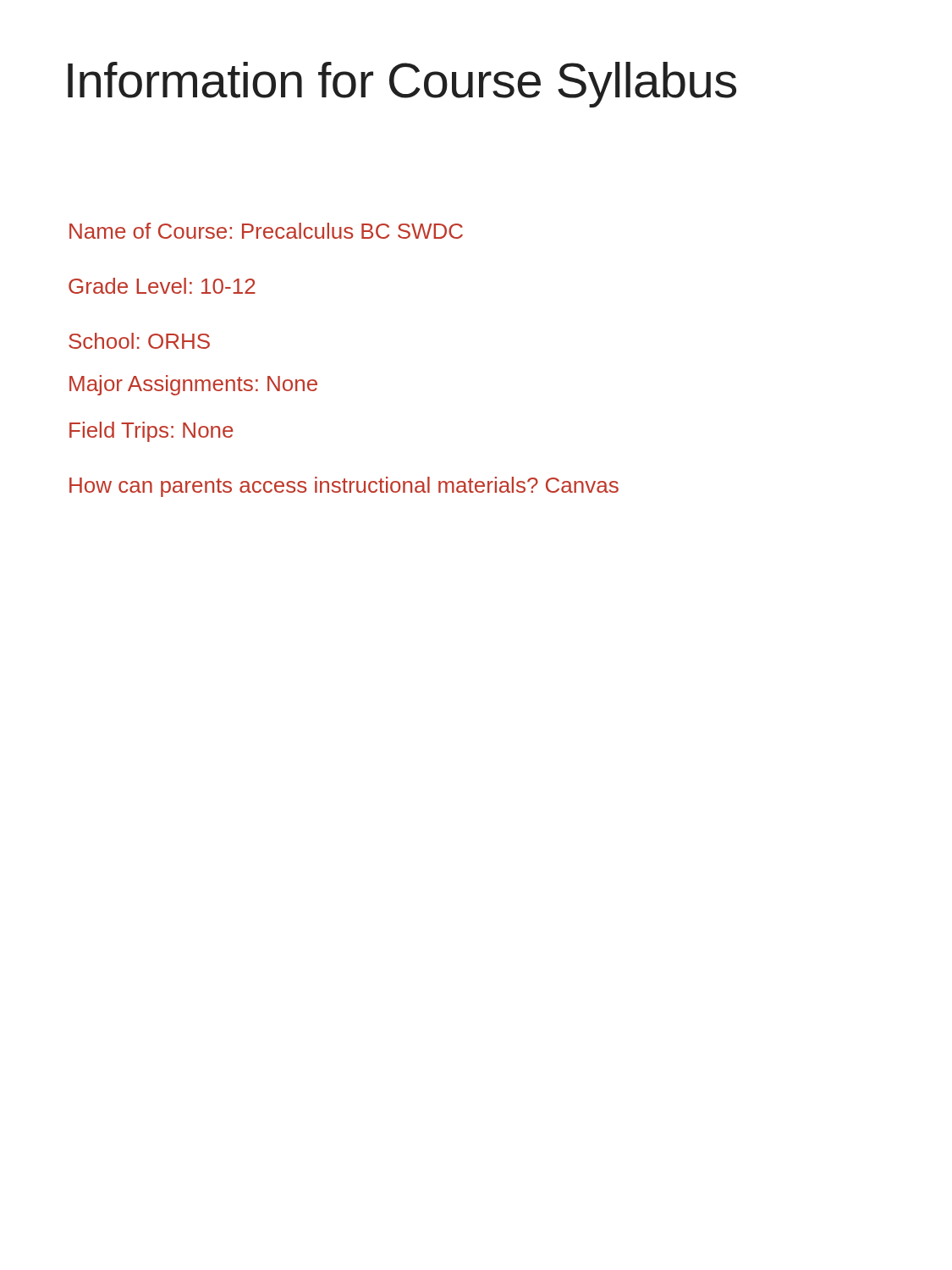This screenshot has height=1270, width=952.
Task: Point to the block starting "Information for Course Syllabus"
Action: [401, 80]
